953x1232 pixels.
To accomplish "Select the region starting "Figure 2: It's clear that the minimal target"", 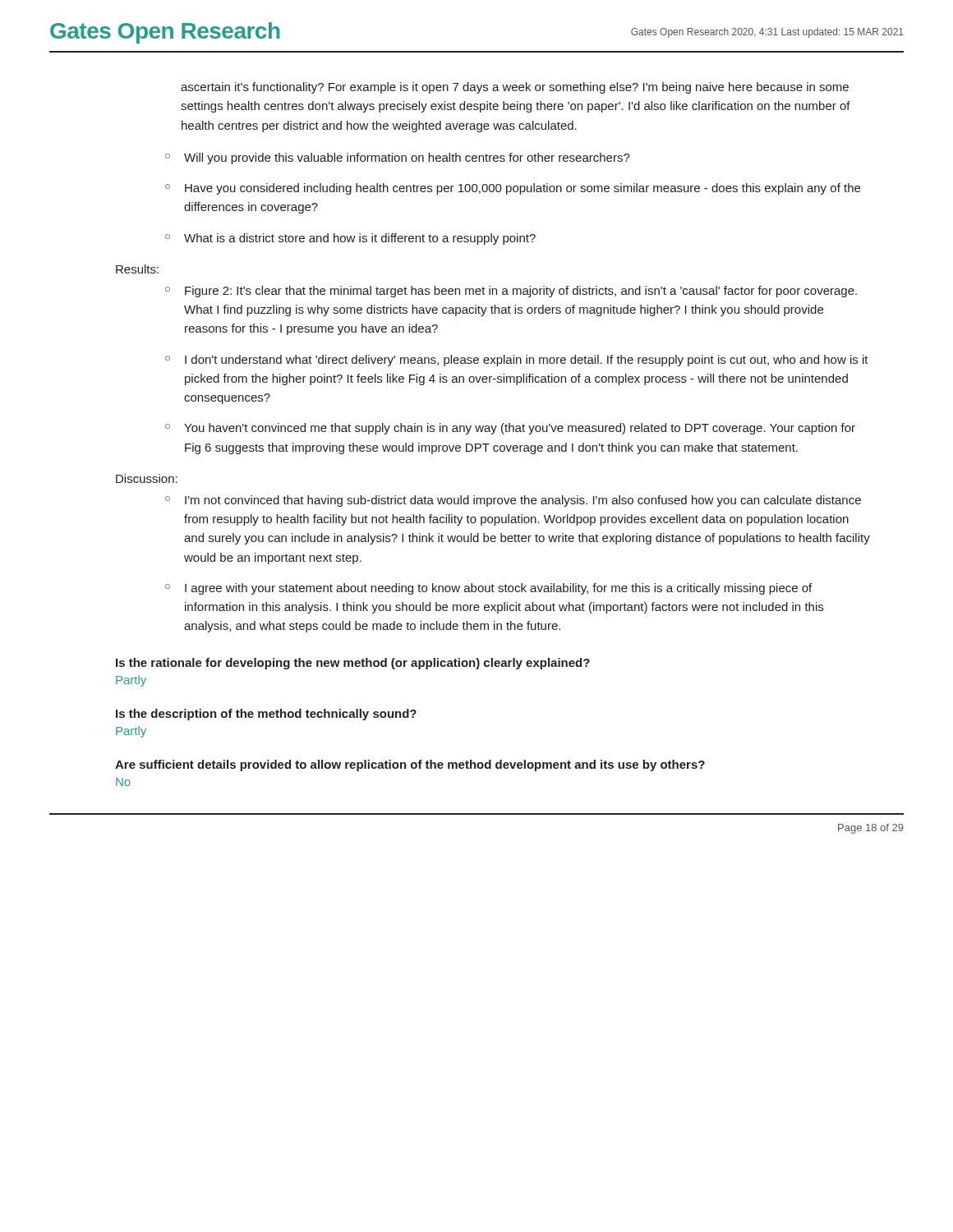I will coord(521,309).
